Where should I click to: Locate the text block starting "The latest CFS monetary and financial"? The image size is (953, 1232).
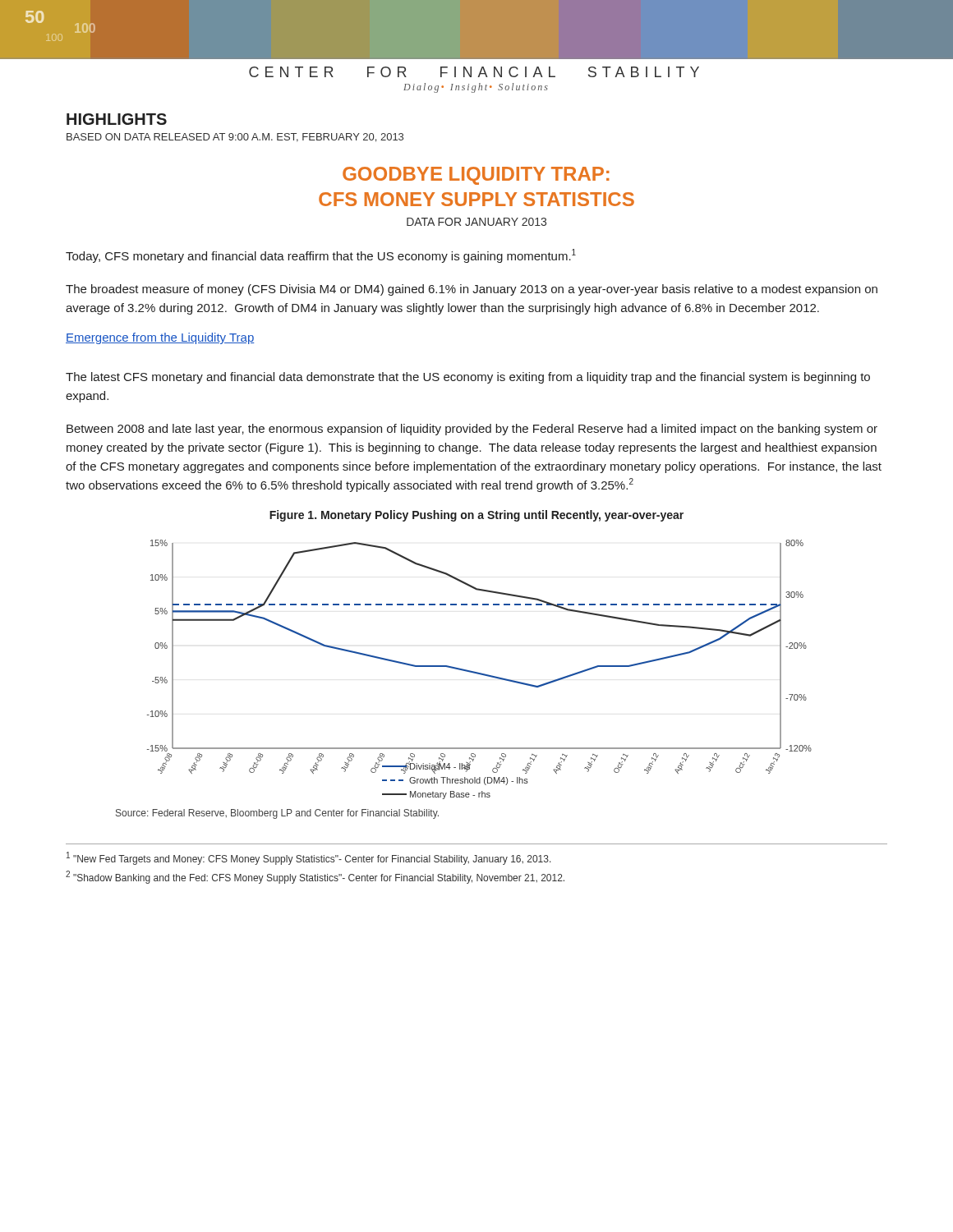coord(468,386)
